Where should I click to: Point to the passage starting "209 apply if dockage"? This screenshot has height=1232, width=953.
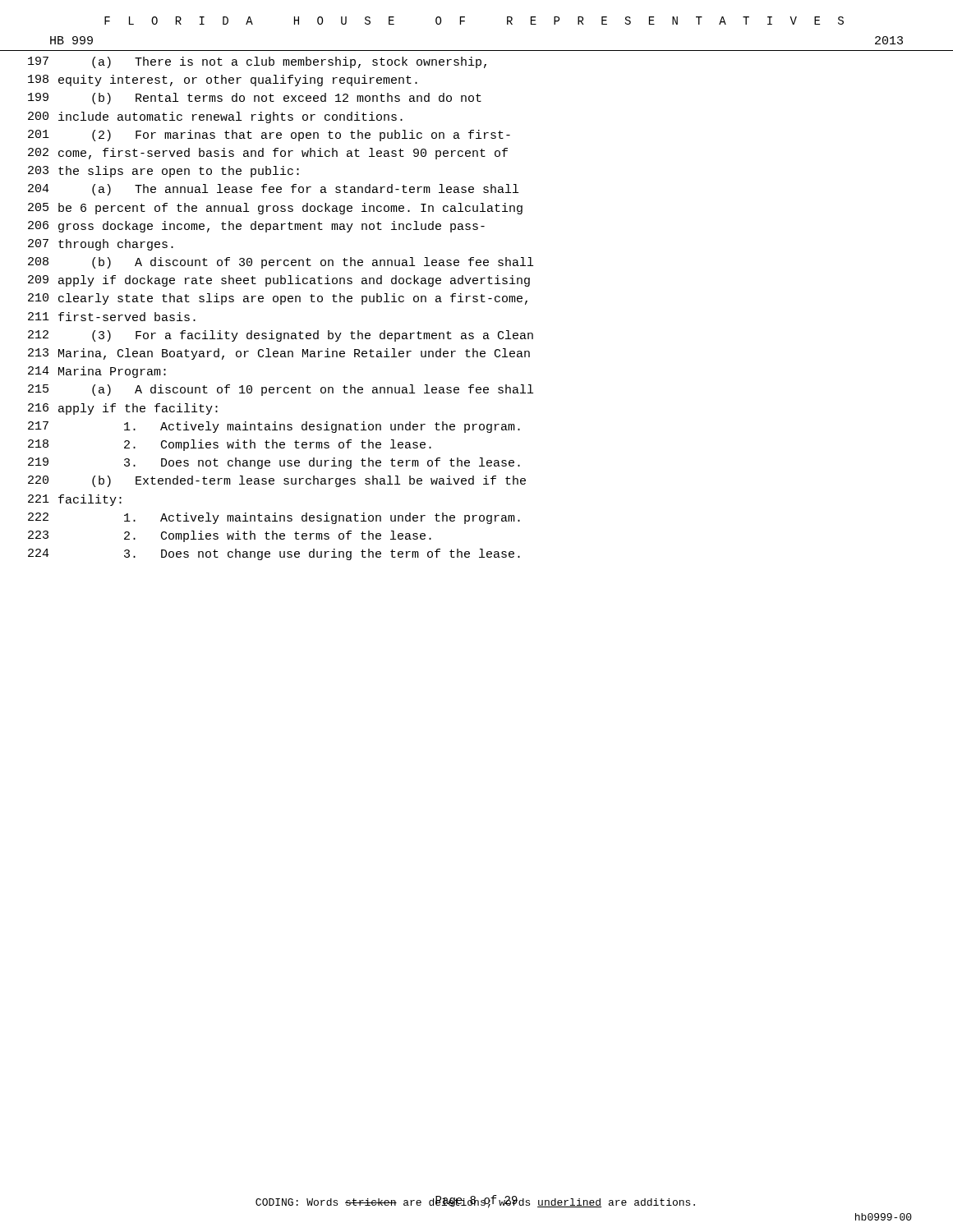coord(476,282)
